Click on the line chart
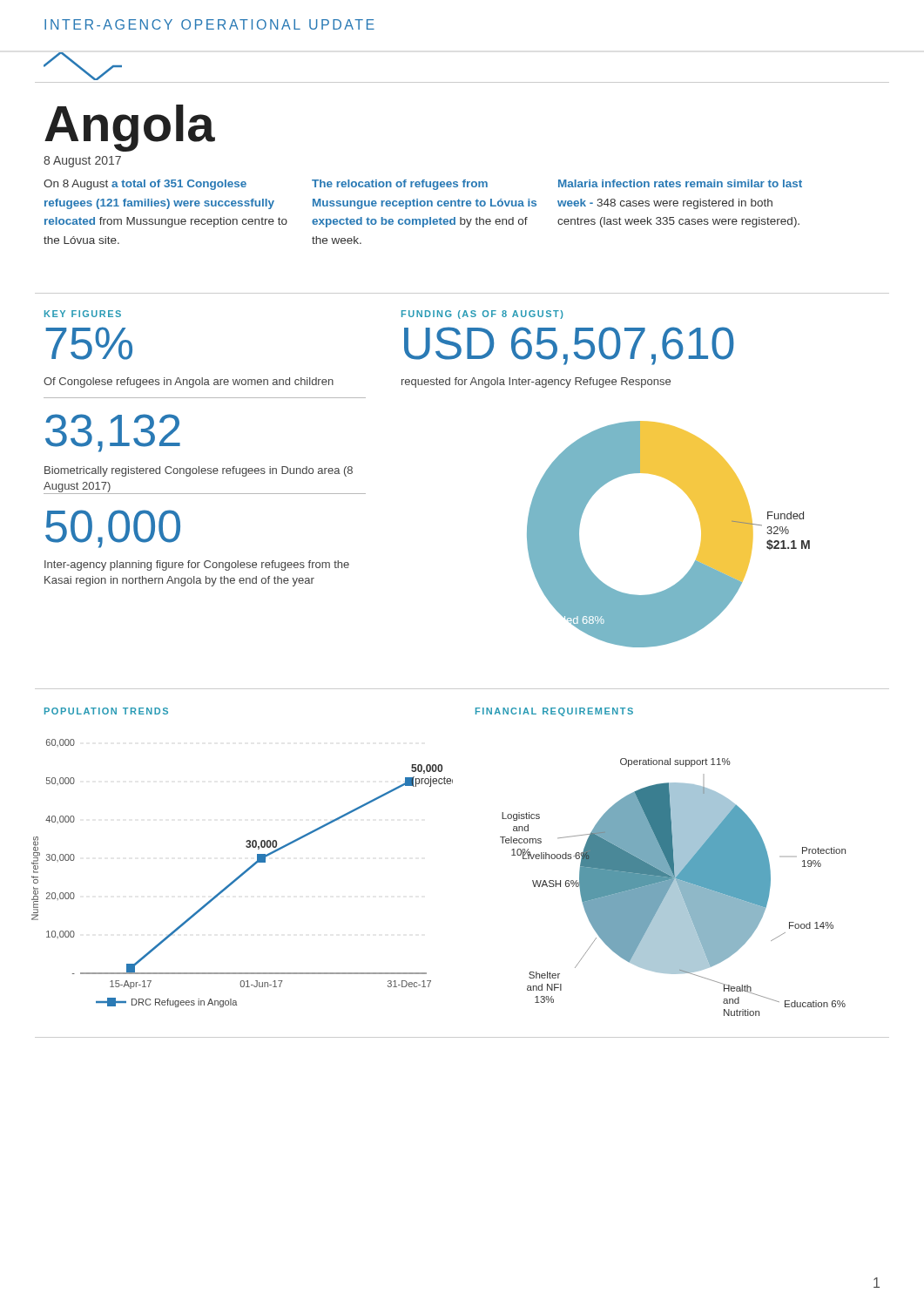This screenshot has width=924, height=1307. (240, 865)
